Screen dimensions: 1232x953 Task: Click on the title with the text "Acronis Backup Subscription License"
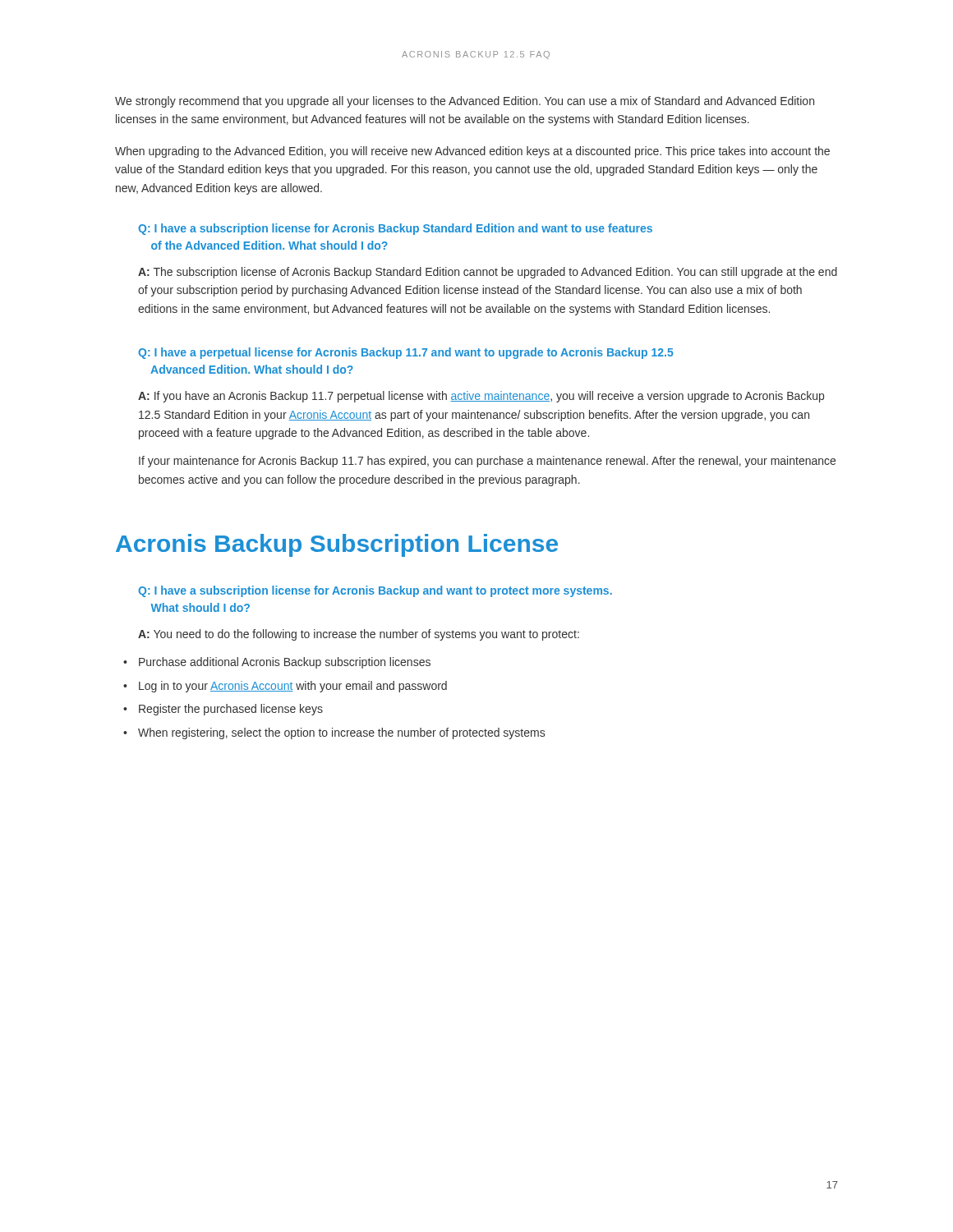337,543
